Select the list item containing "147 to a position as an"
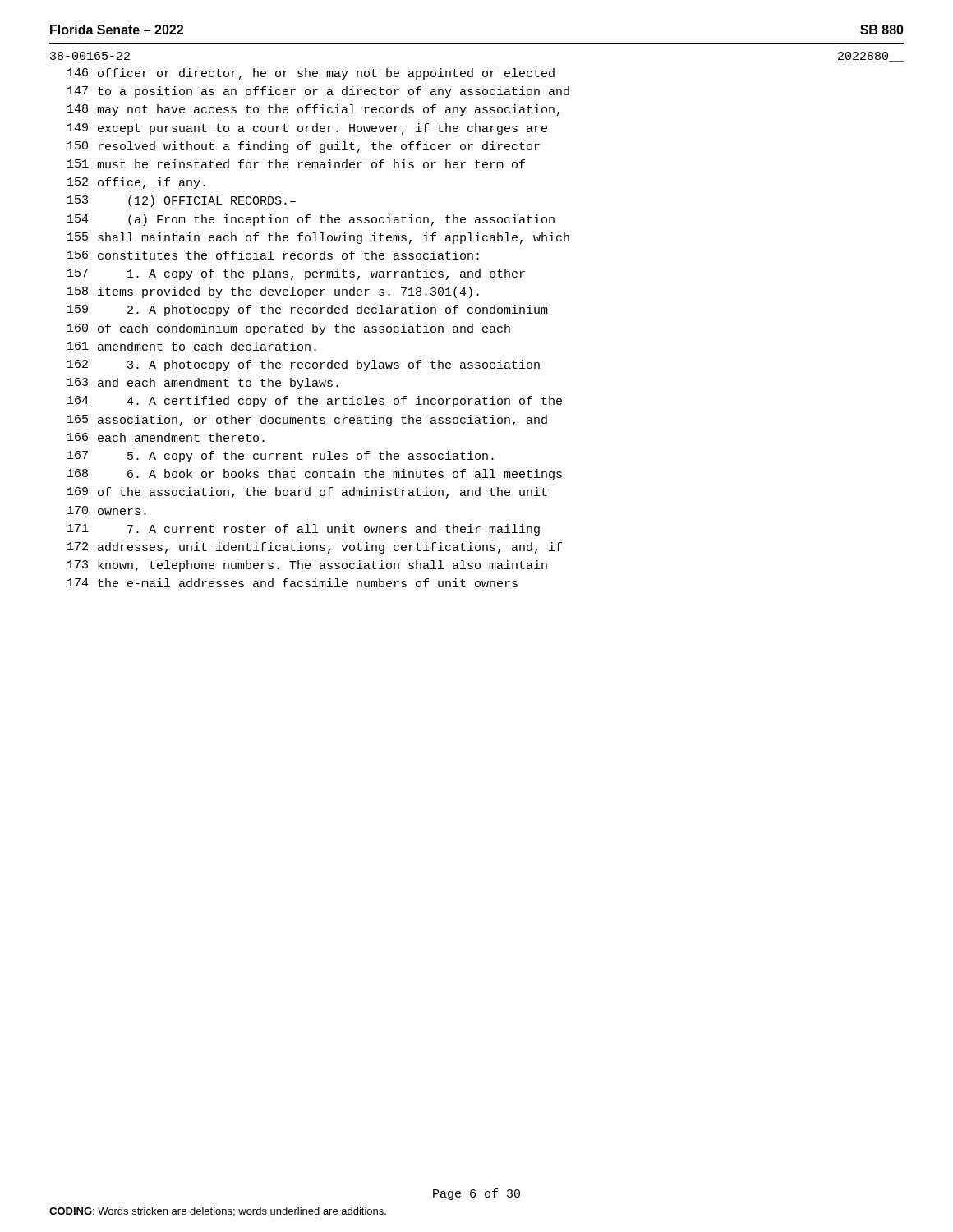The width and height of the screenshot is (953, 1232). (x=476, y=93)
